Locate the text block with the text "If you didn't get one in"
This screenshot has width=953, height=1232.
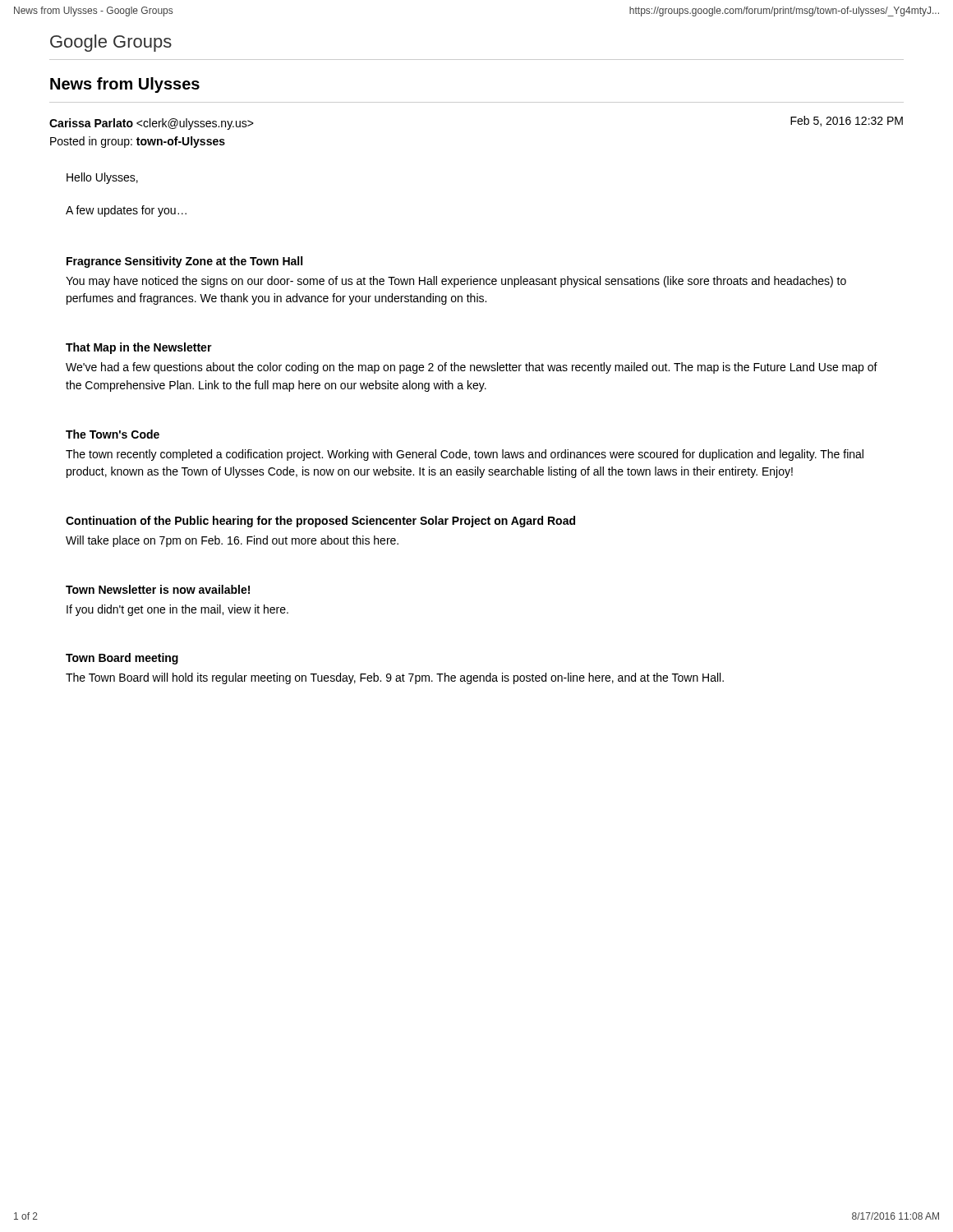(x=177, y=609)
